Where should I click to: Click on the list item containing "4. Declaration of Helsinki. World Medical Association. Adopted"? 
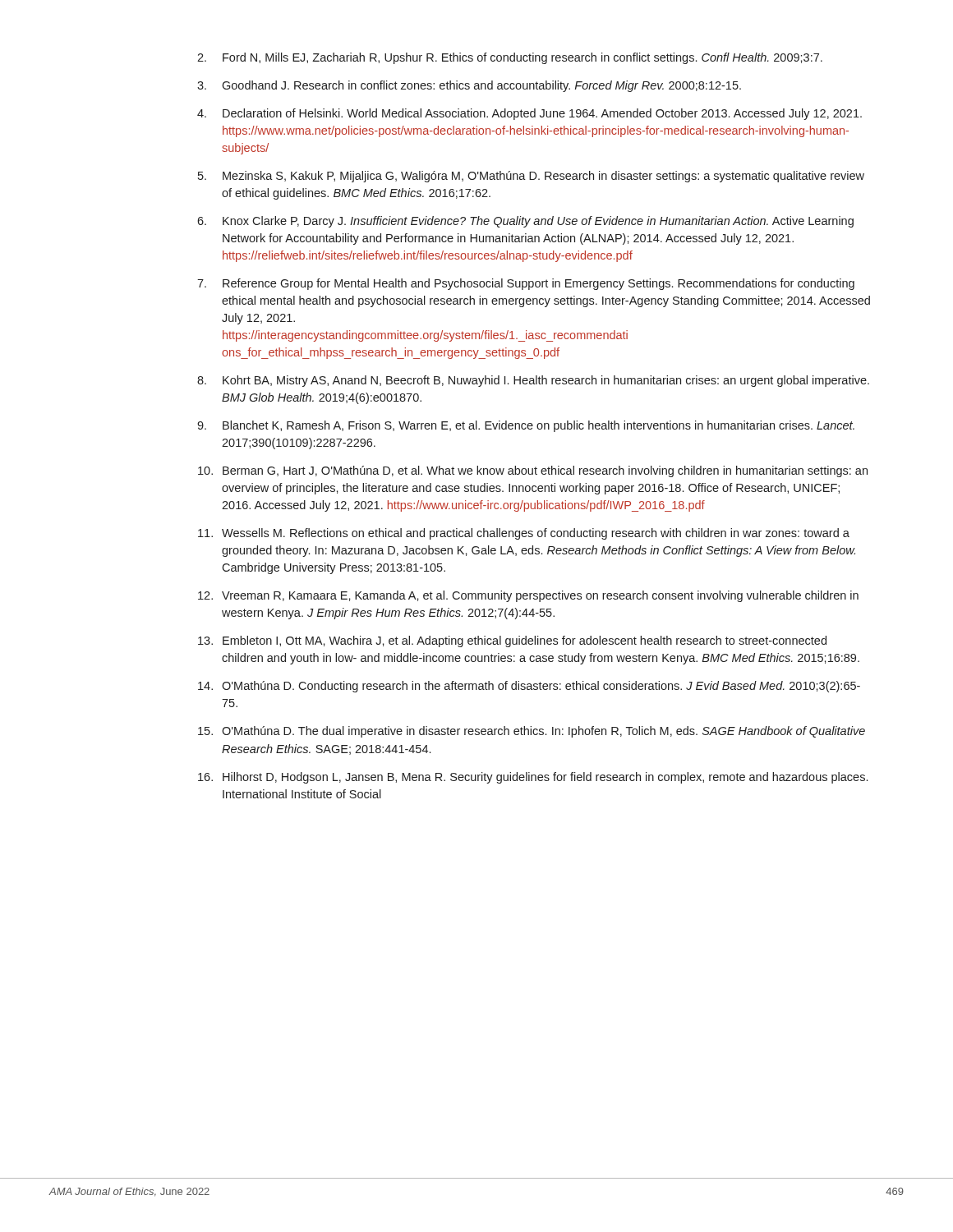(x=530, y=130)
